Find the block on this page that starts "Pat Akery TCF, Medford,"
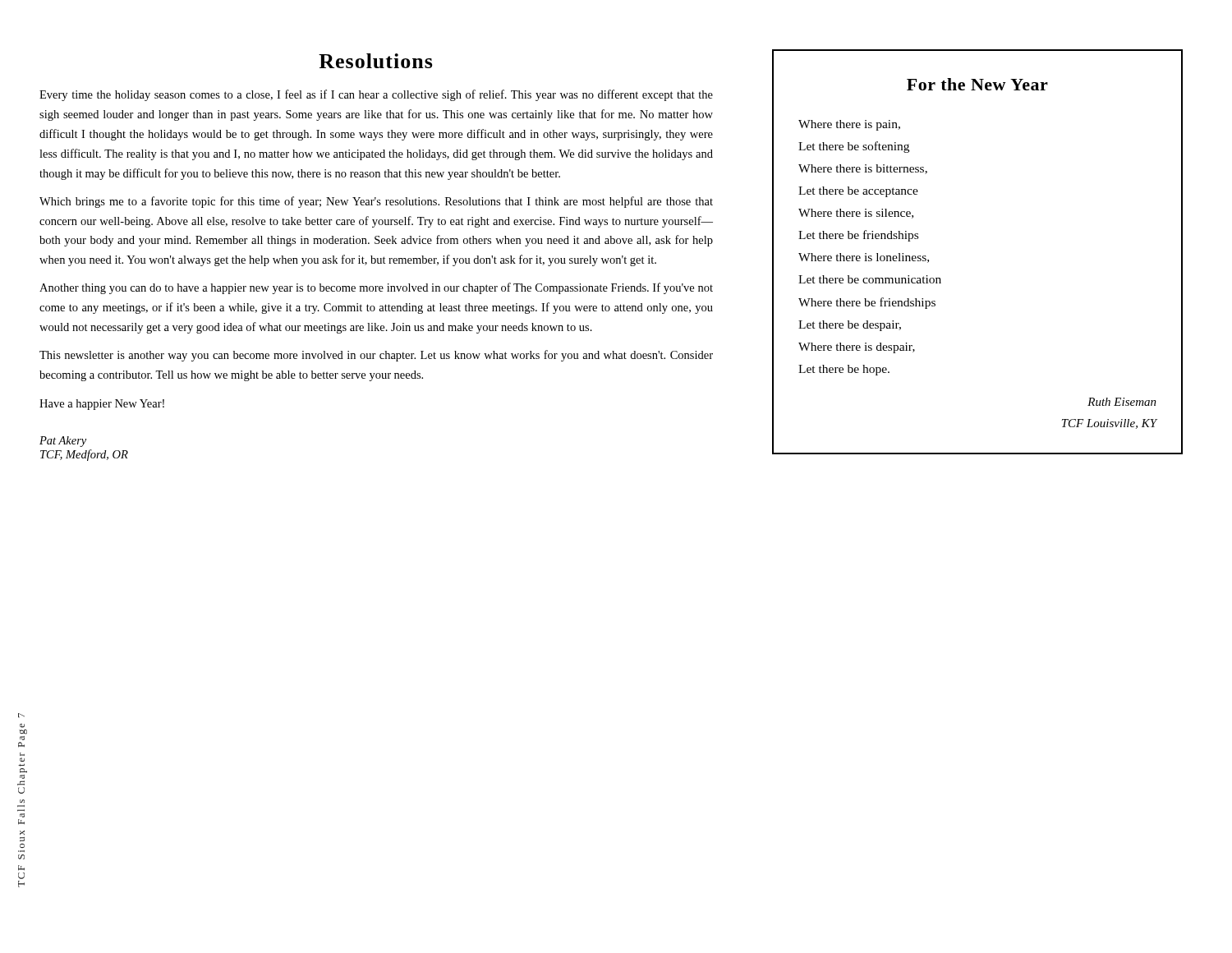 click(x=84, y=447)
